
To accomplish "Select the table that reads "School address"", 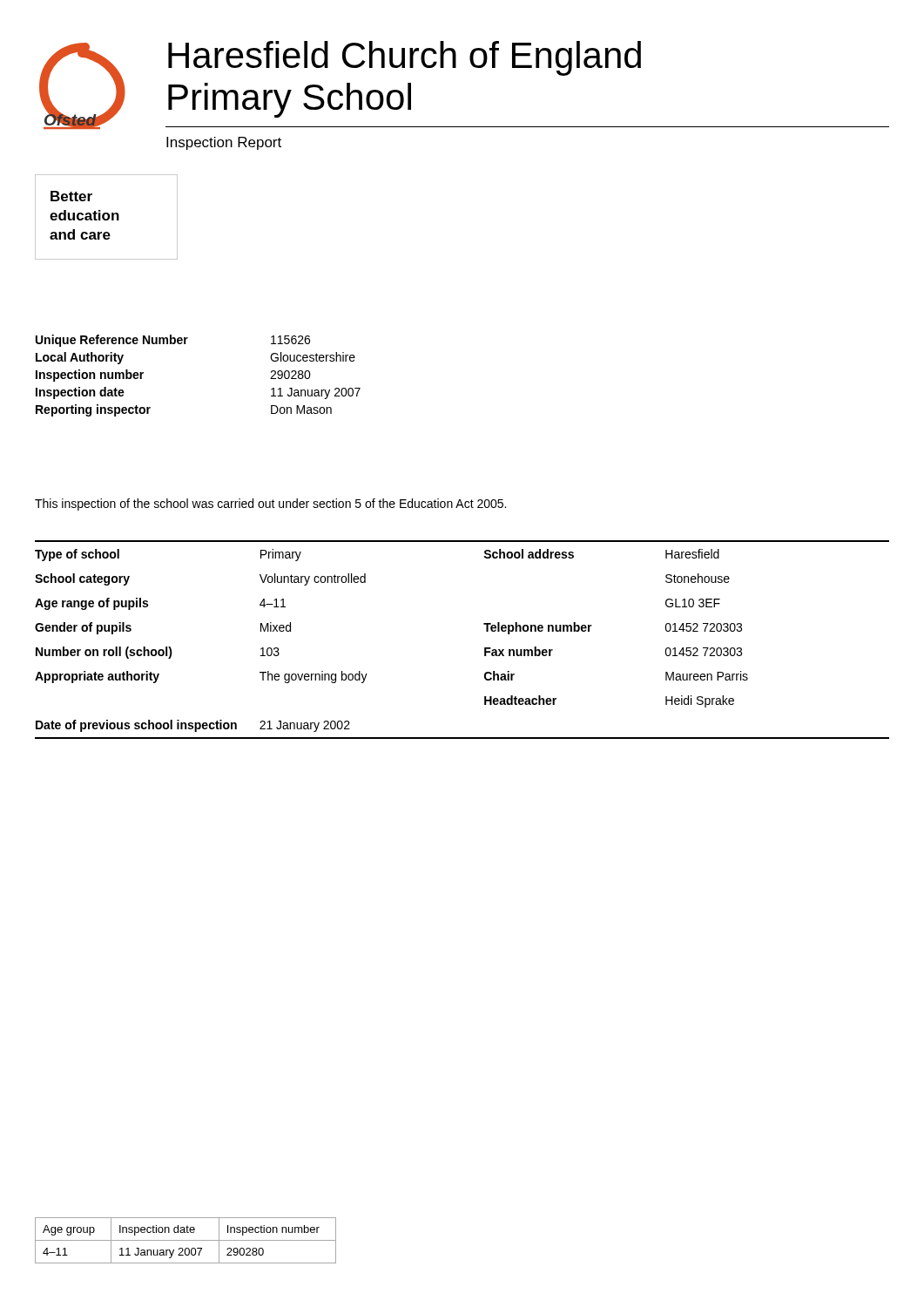I will (x=462, y=640).
